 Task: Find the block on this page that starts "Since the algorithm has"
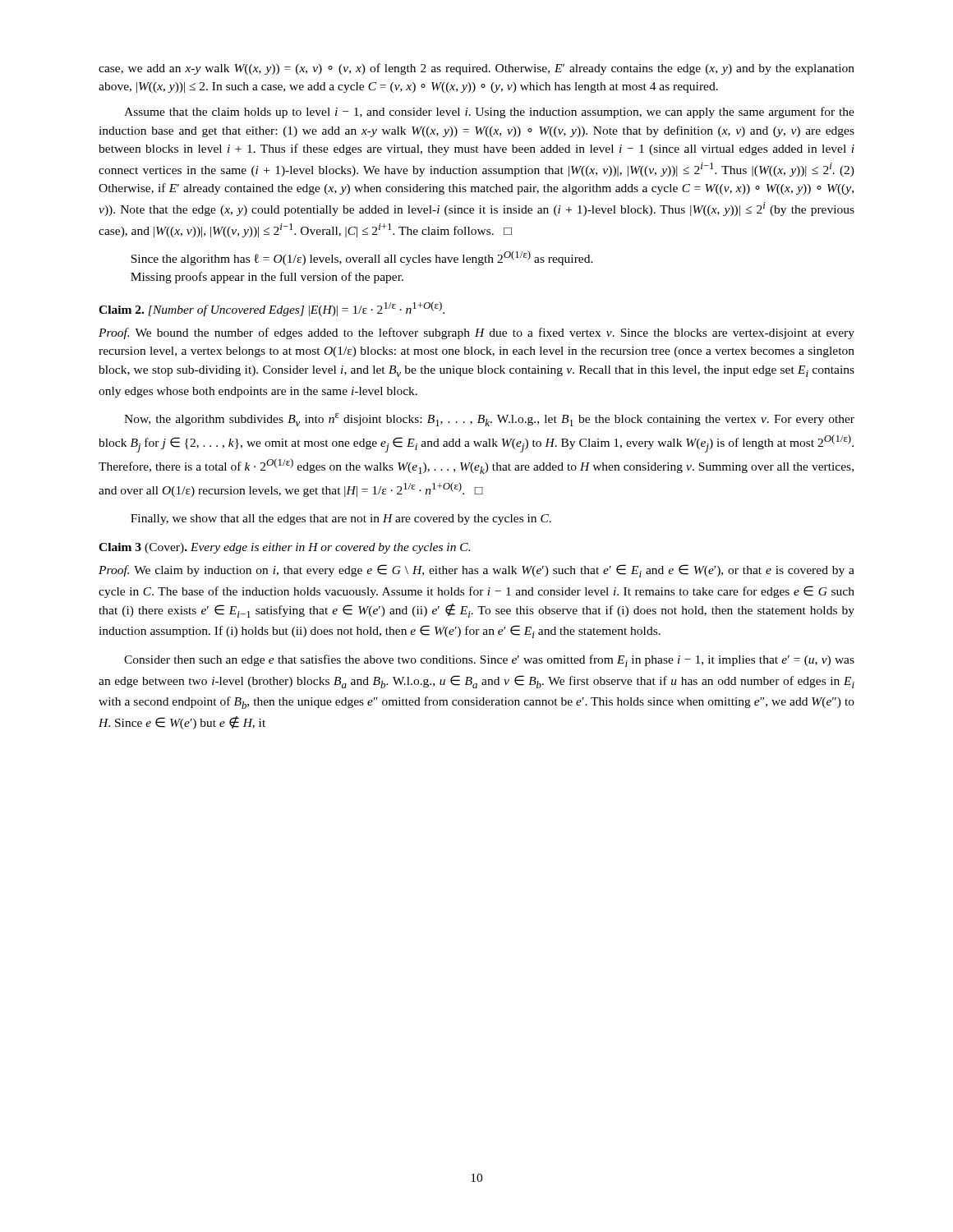(x=362, y=266)
